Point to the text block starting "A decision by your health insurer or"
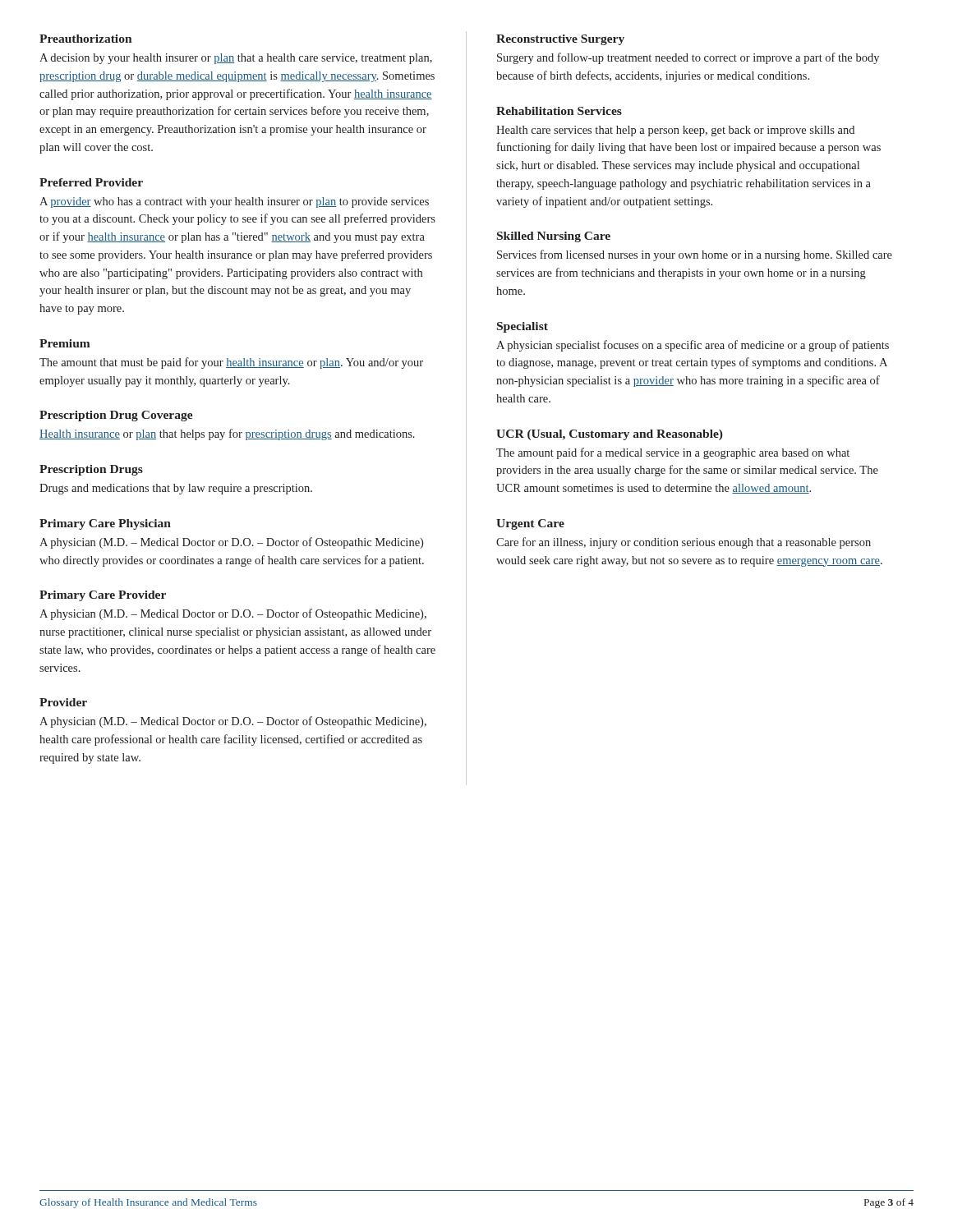 click(x=237, y=102)
